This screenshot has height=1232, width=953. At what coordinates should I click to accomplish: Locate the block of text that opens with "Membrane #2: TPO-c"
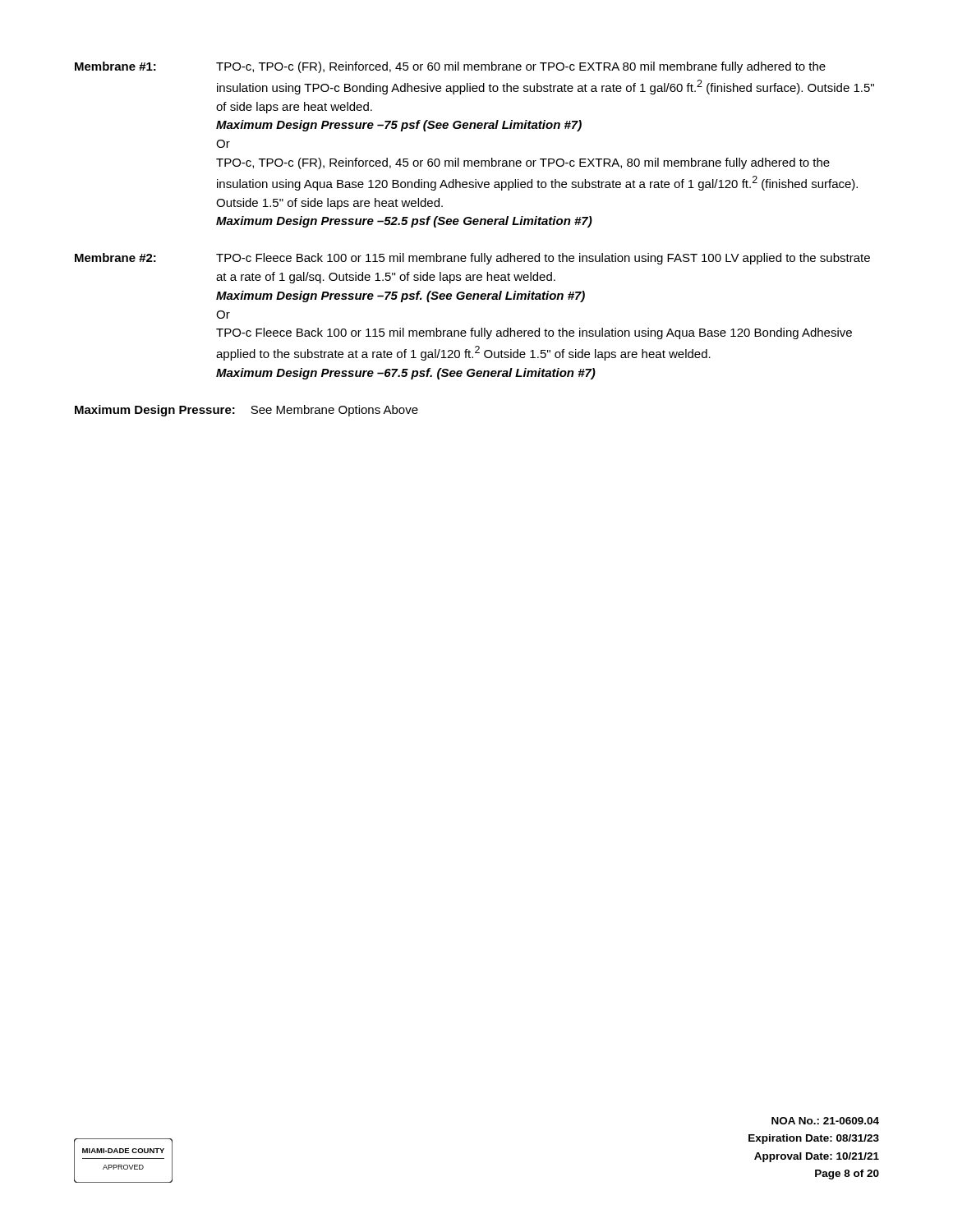pyautogui.click(x=472, y=259)
